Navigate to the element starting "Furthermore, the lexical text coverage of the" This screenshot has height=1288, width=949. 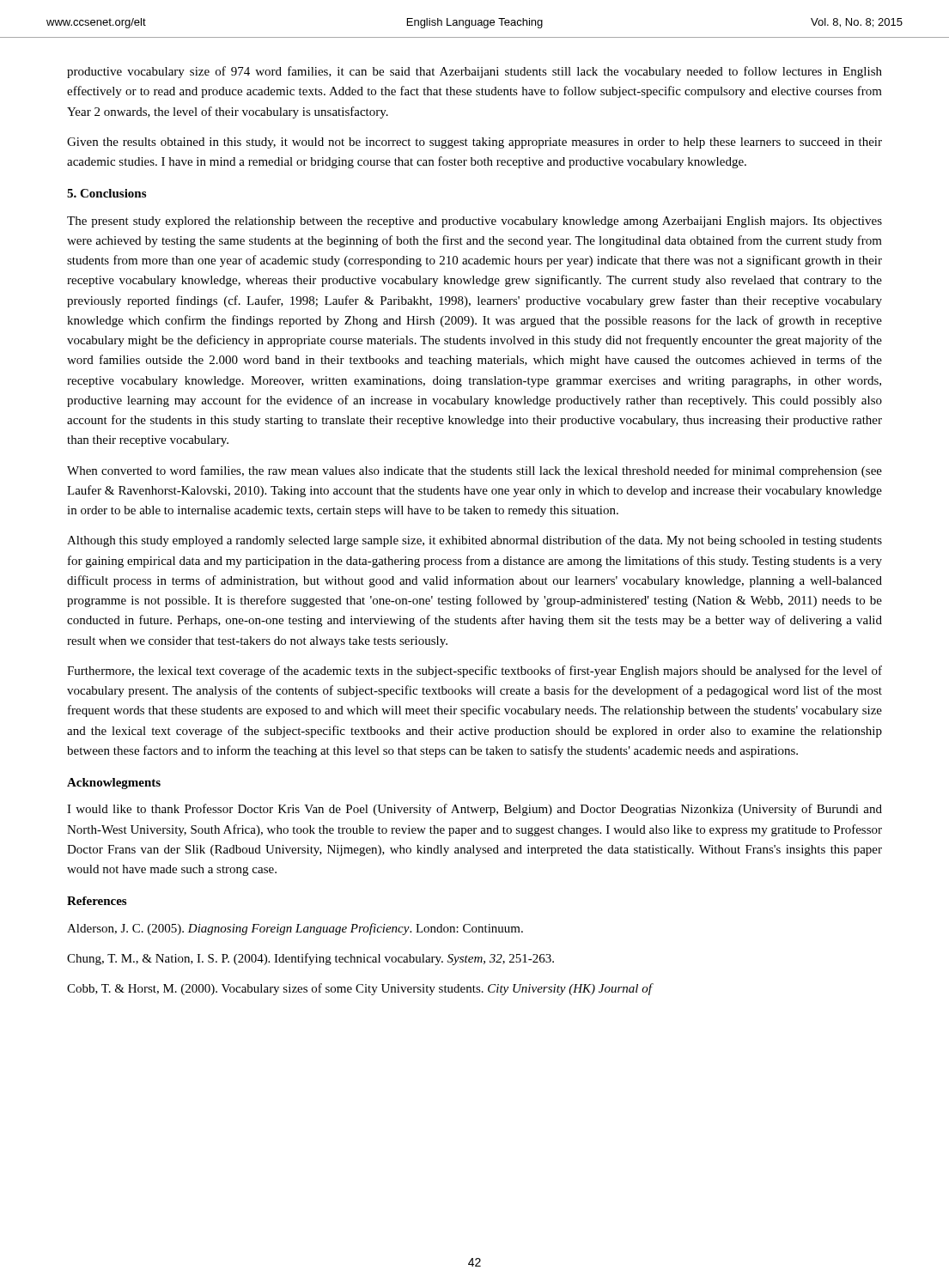(474, 711)
